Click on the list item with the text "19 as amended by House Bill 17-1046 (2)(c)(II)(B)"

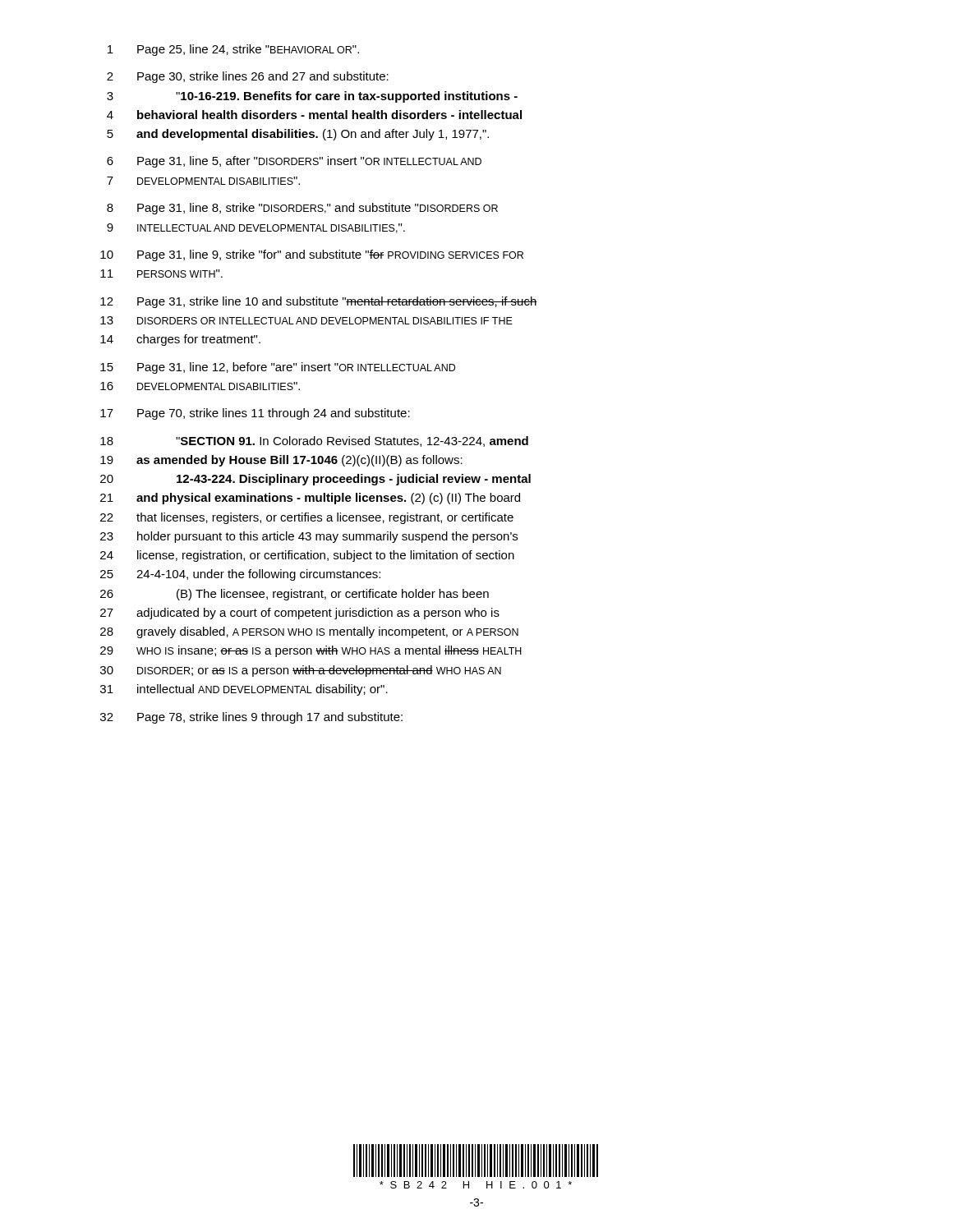click(x=281, y=461)
